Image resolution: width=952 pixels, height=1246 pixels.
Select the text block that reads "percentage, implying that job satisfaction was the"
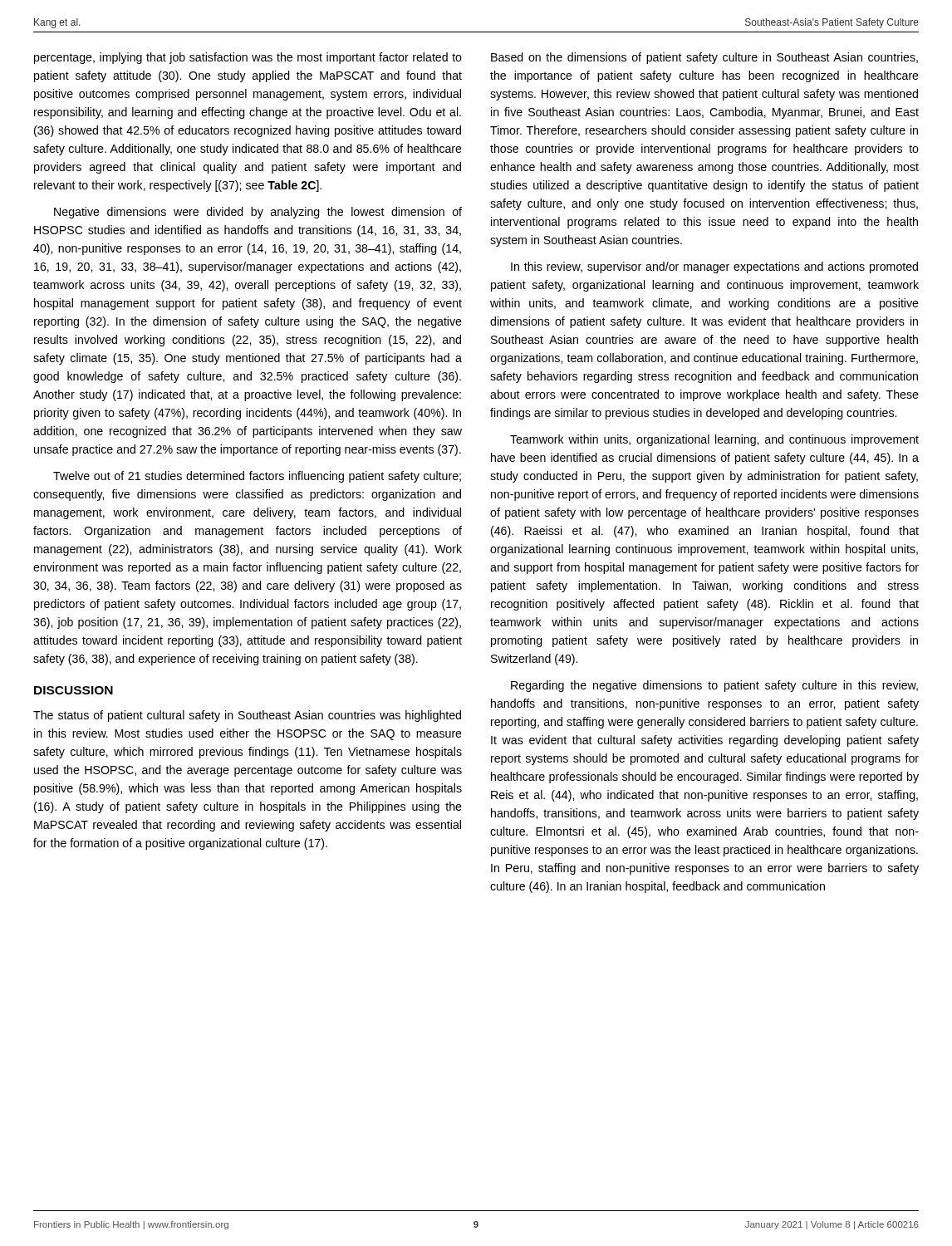coord(248,121)
